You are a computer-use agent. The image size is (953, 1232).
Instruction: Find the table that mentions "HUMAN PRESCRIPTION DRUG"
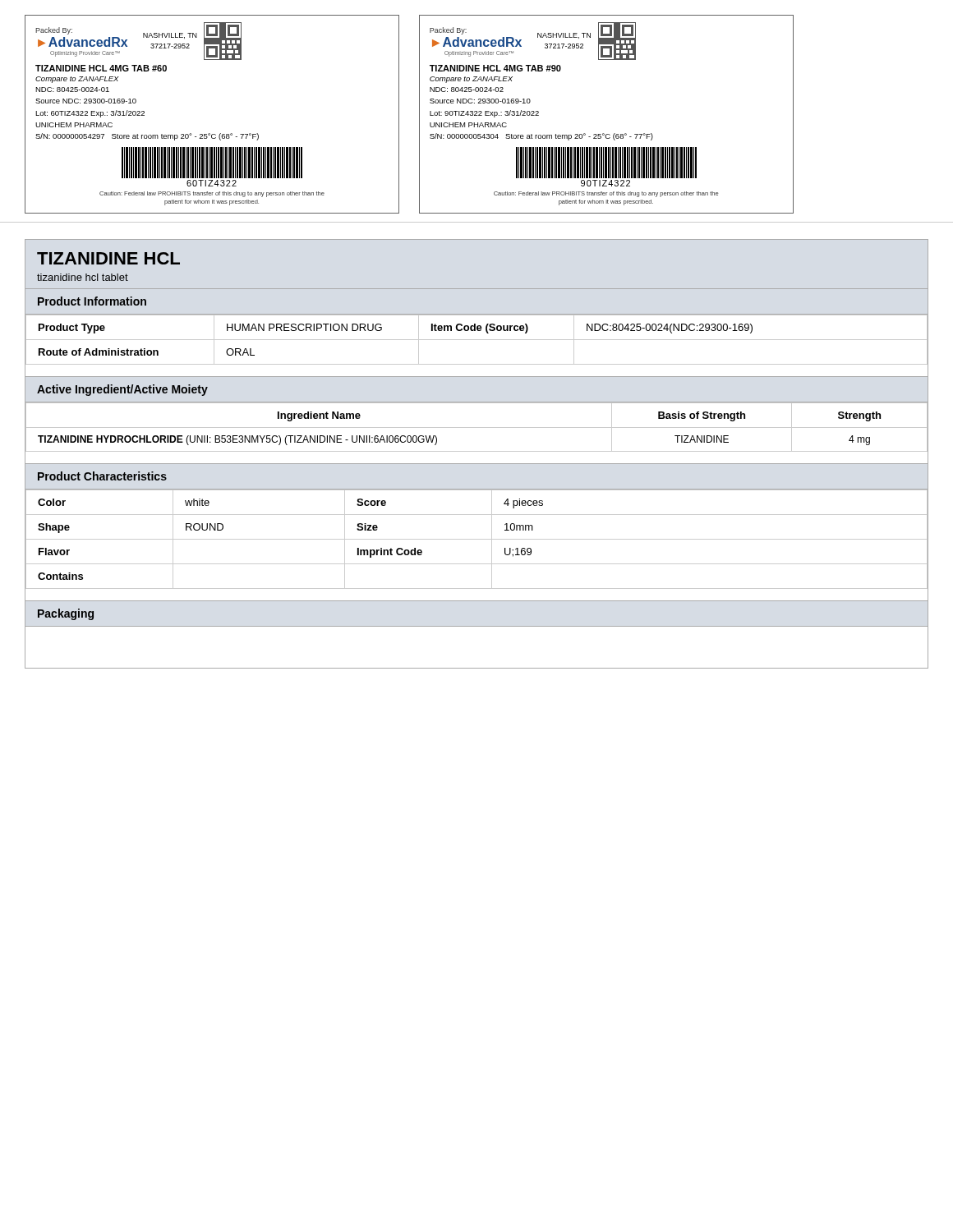[476, 339]
